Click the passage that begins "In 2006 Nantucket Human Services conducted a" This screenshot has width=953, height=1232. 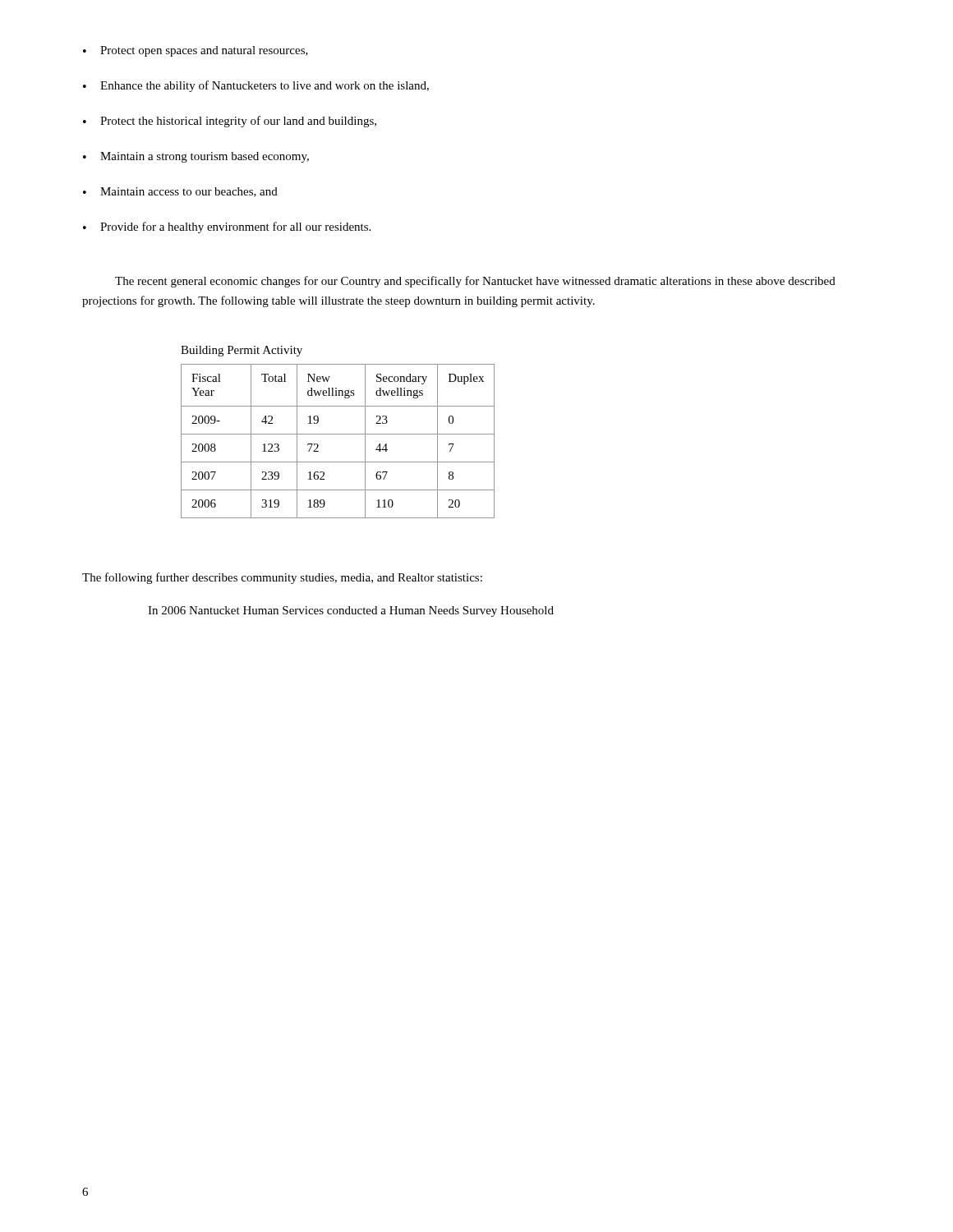coord(351,610)
